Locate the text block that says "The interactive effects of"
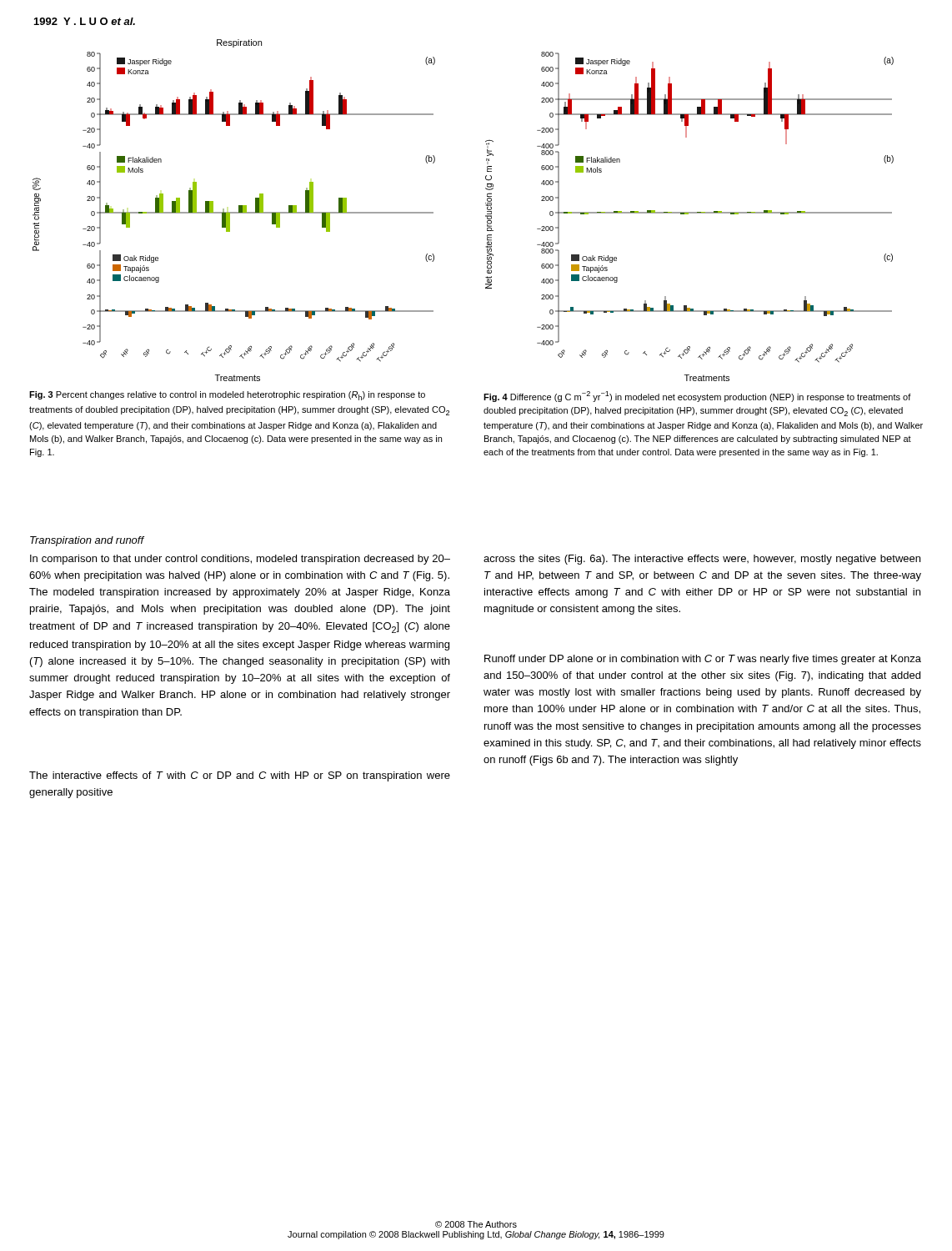 point(240,784)
